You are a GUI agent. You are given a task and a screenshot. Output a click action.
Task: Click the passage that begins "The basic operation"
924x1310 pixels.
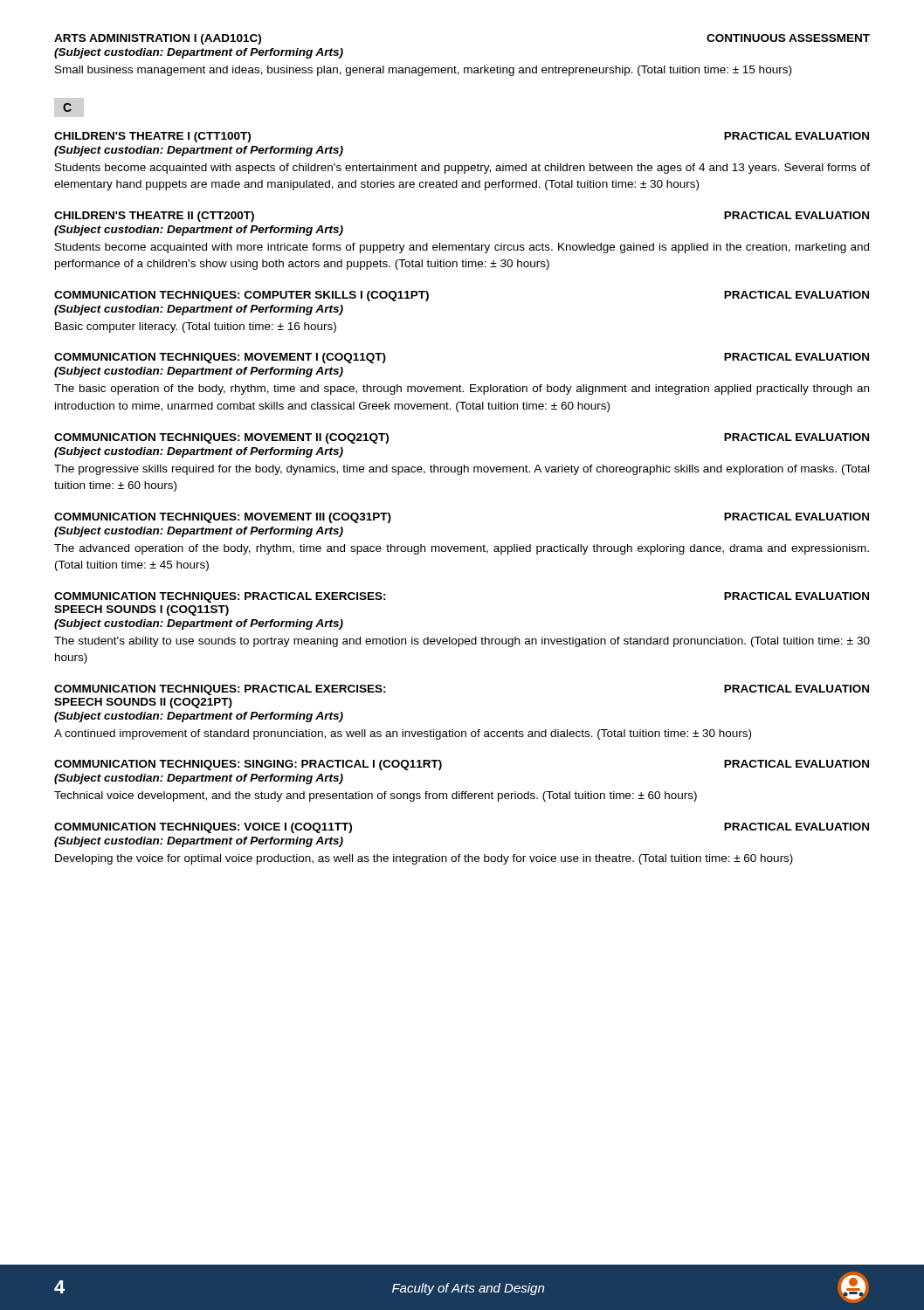pos(462,397)
